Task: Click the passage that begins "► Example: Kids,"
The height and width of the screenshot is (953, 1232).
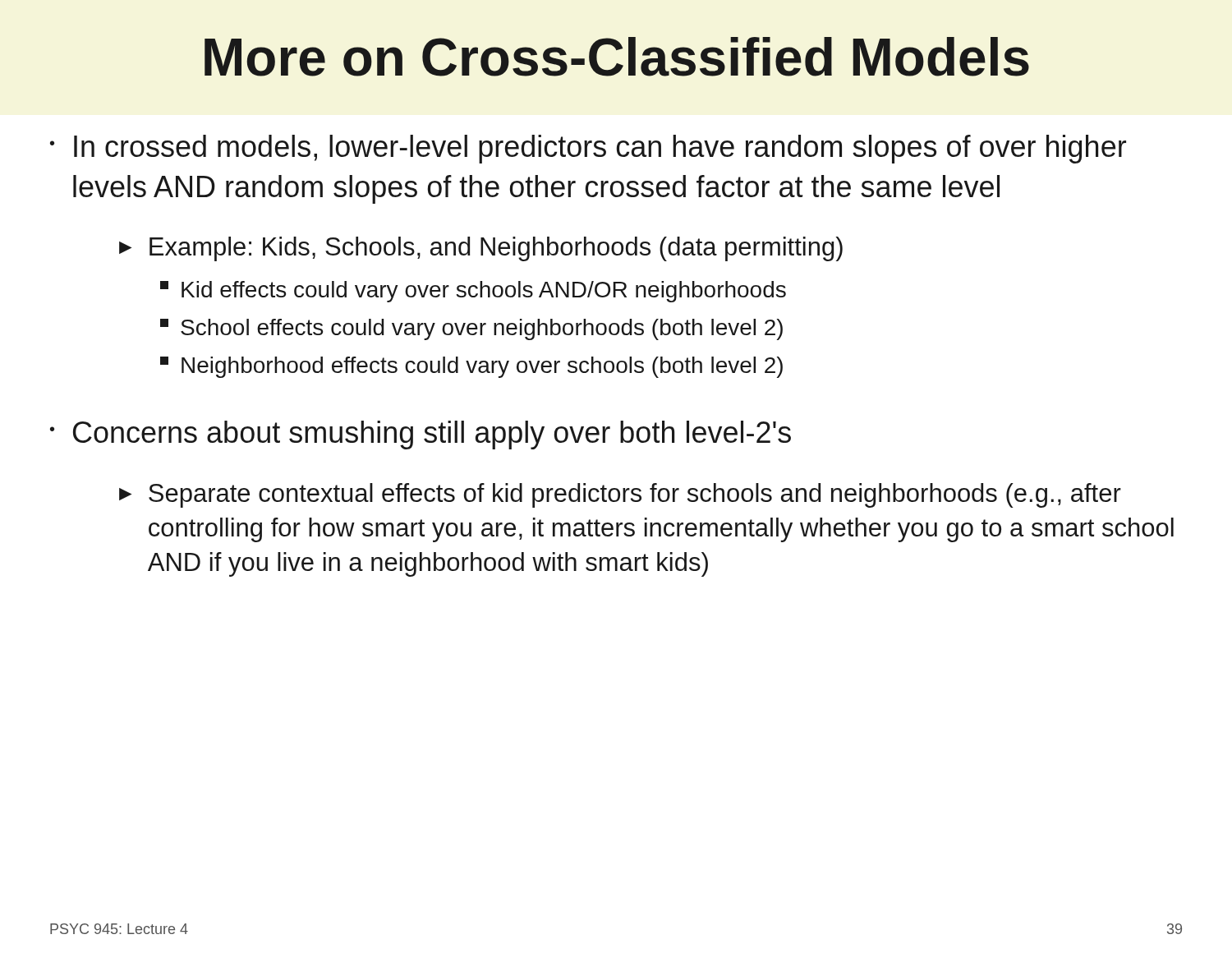Action: [x=649, y=247]
